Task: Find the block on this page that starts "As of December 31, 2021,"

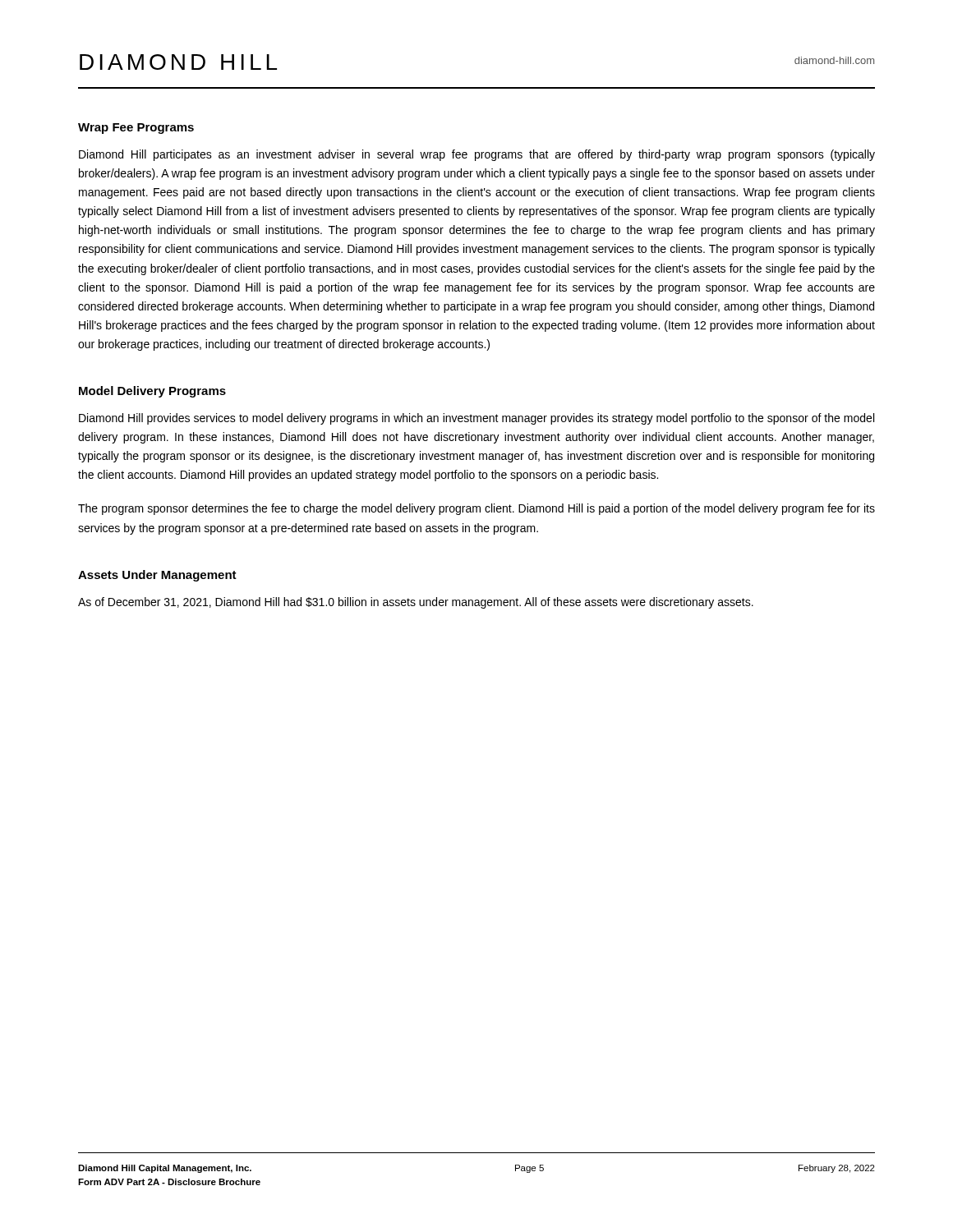Action: click(x=416, y=602)
